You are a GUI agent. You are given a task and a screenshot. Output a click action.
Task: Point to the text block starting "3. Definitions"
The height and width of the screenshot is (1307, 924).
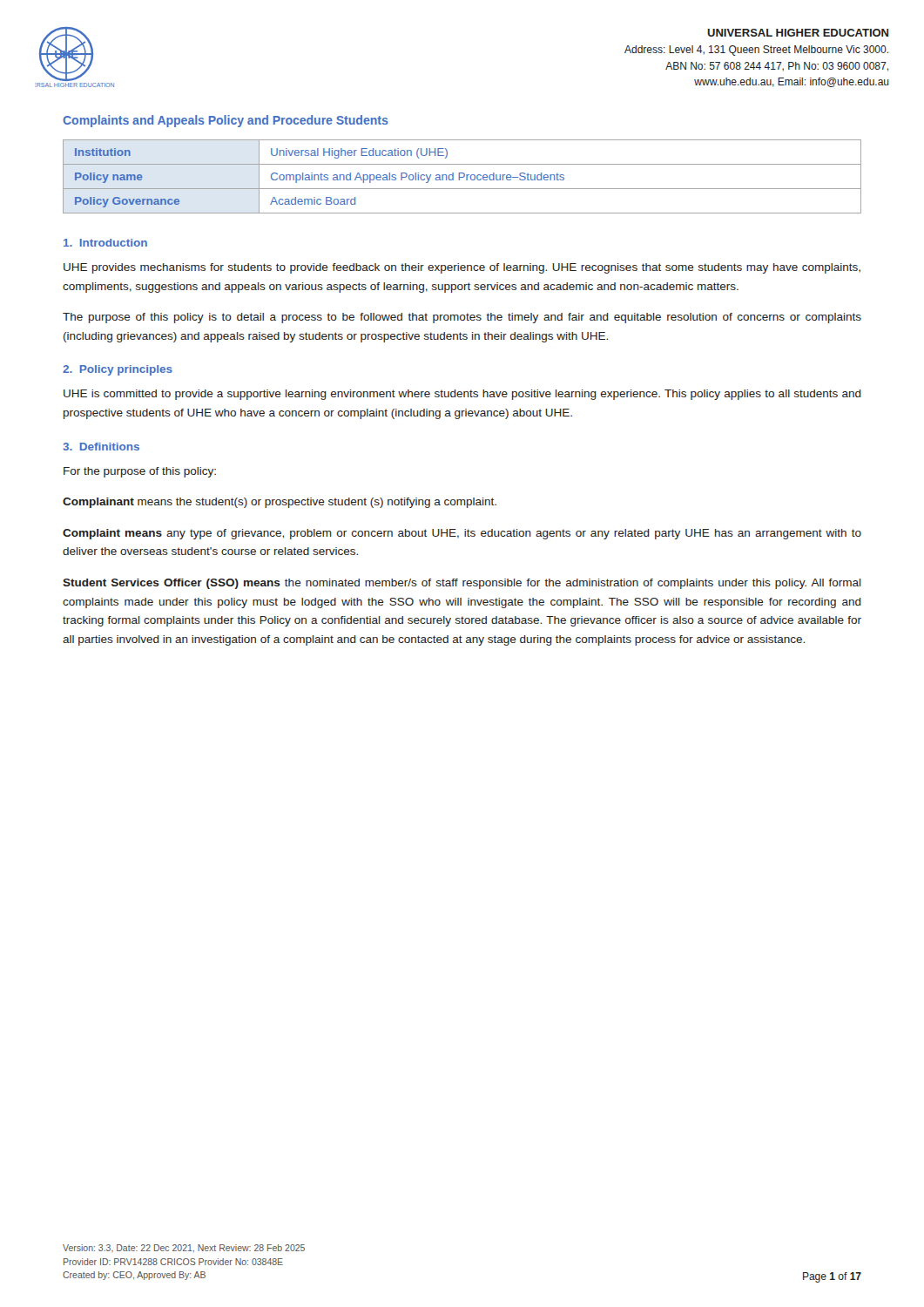pos(101,446)
